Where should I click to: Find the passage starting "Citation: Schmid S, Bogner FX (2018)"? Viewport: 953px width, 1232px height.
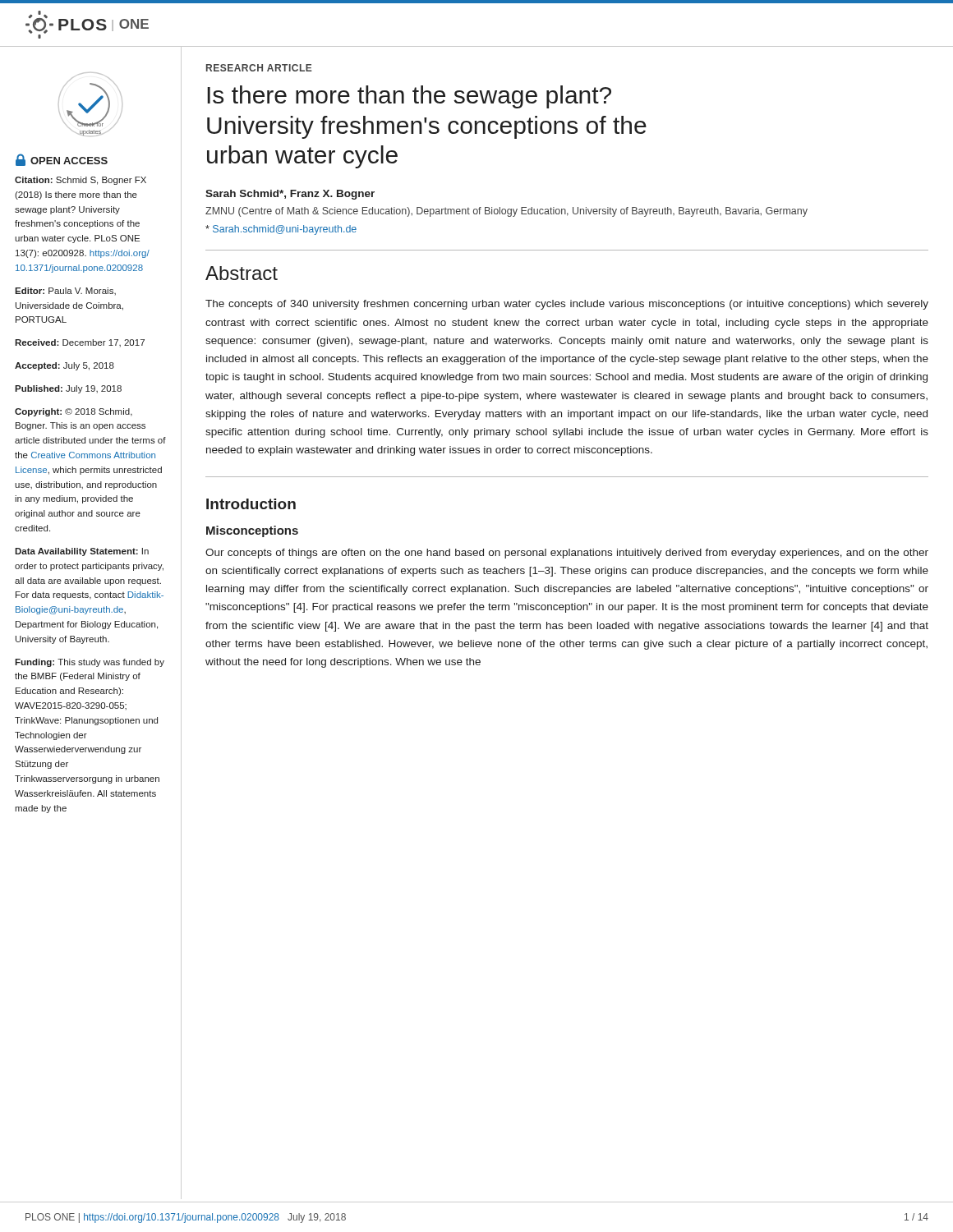tap(82, 224)
